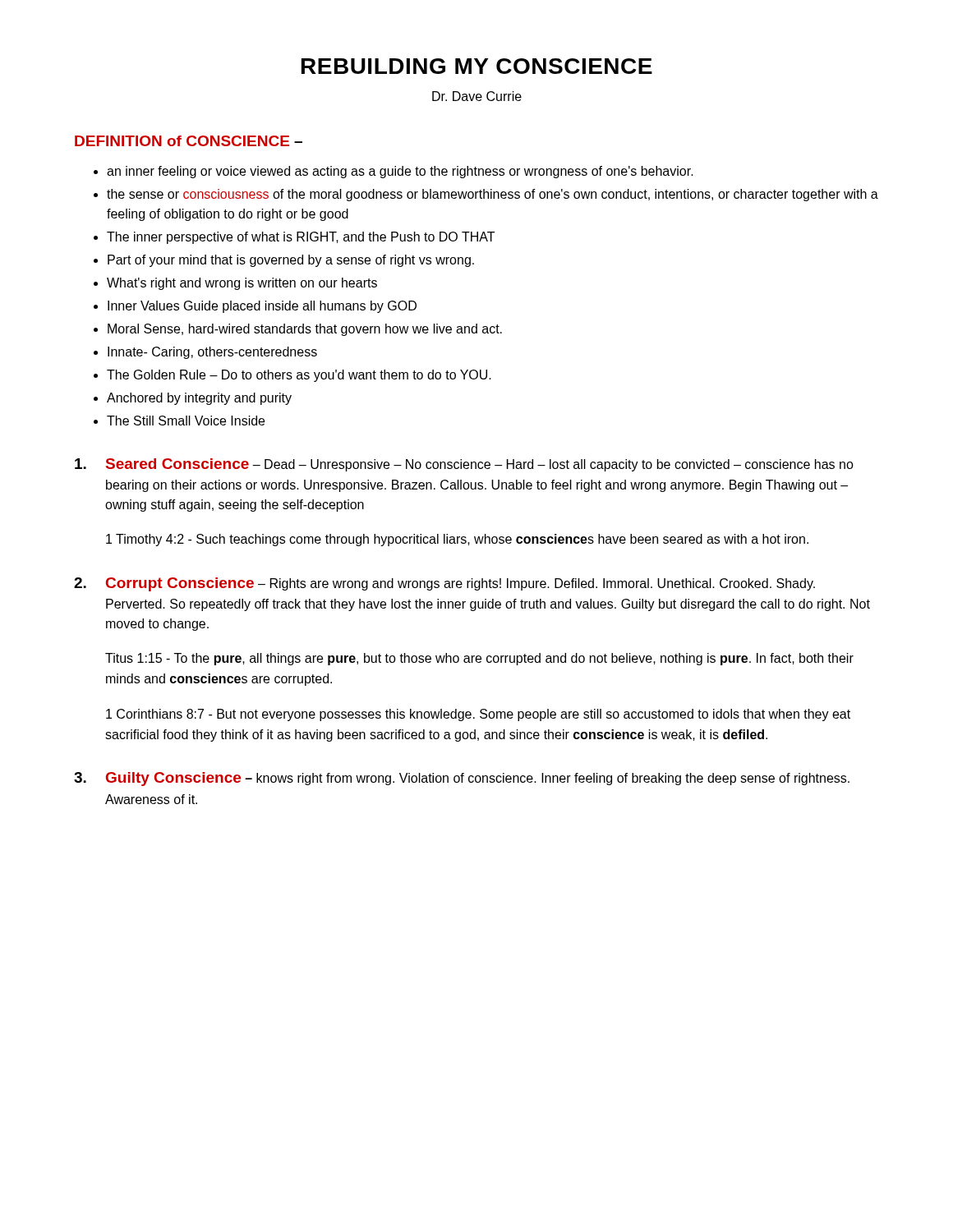Point to the region starting "Corrupt Conscience – Rights are wrong"
Screen dimensions: 1232x953
(476, 603)
